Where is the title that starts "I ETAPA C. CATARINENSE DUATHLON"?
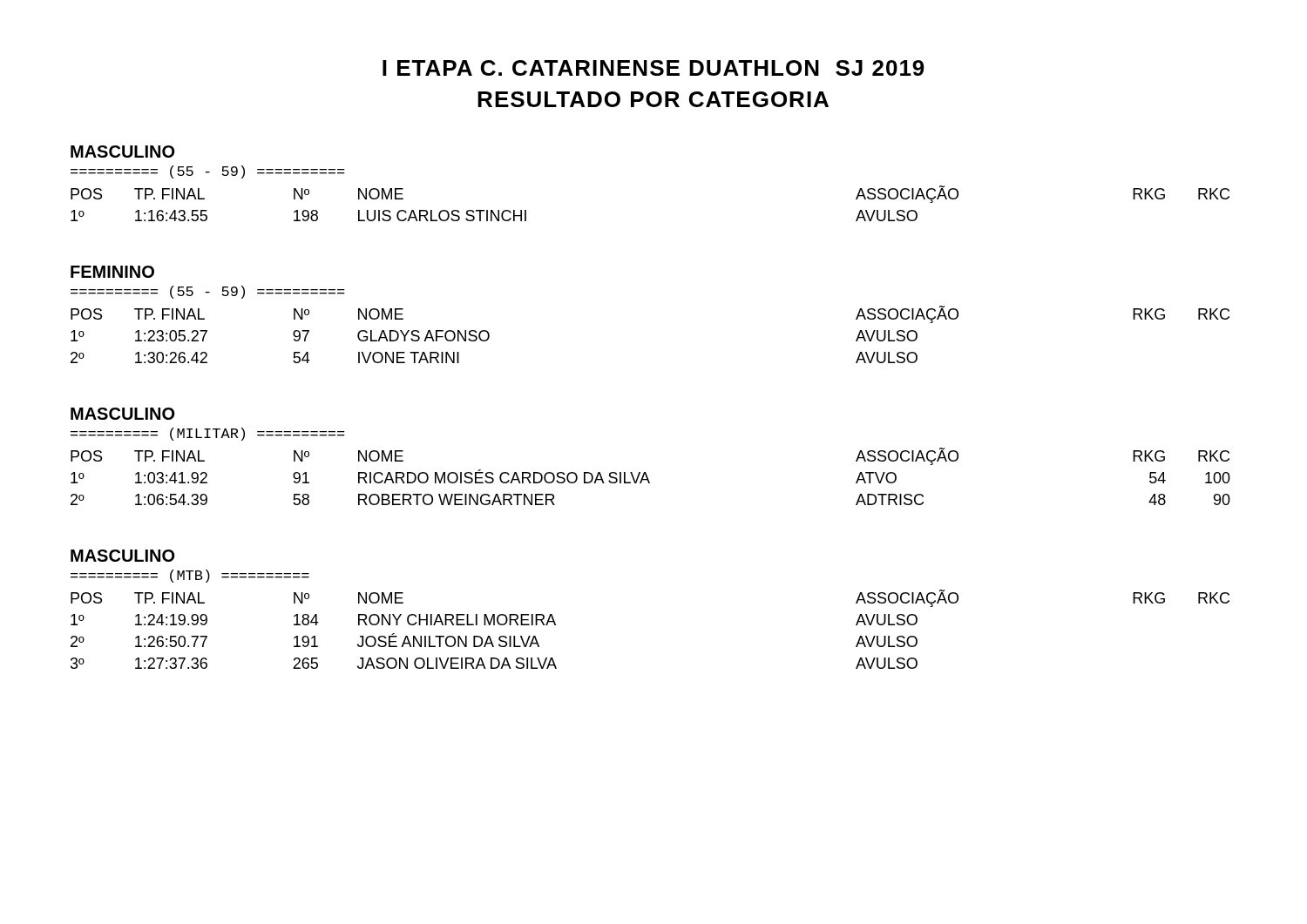The image size is (1307, 924). [654, 84]
